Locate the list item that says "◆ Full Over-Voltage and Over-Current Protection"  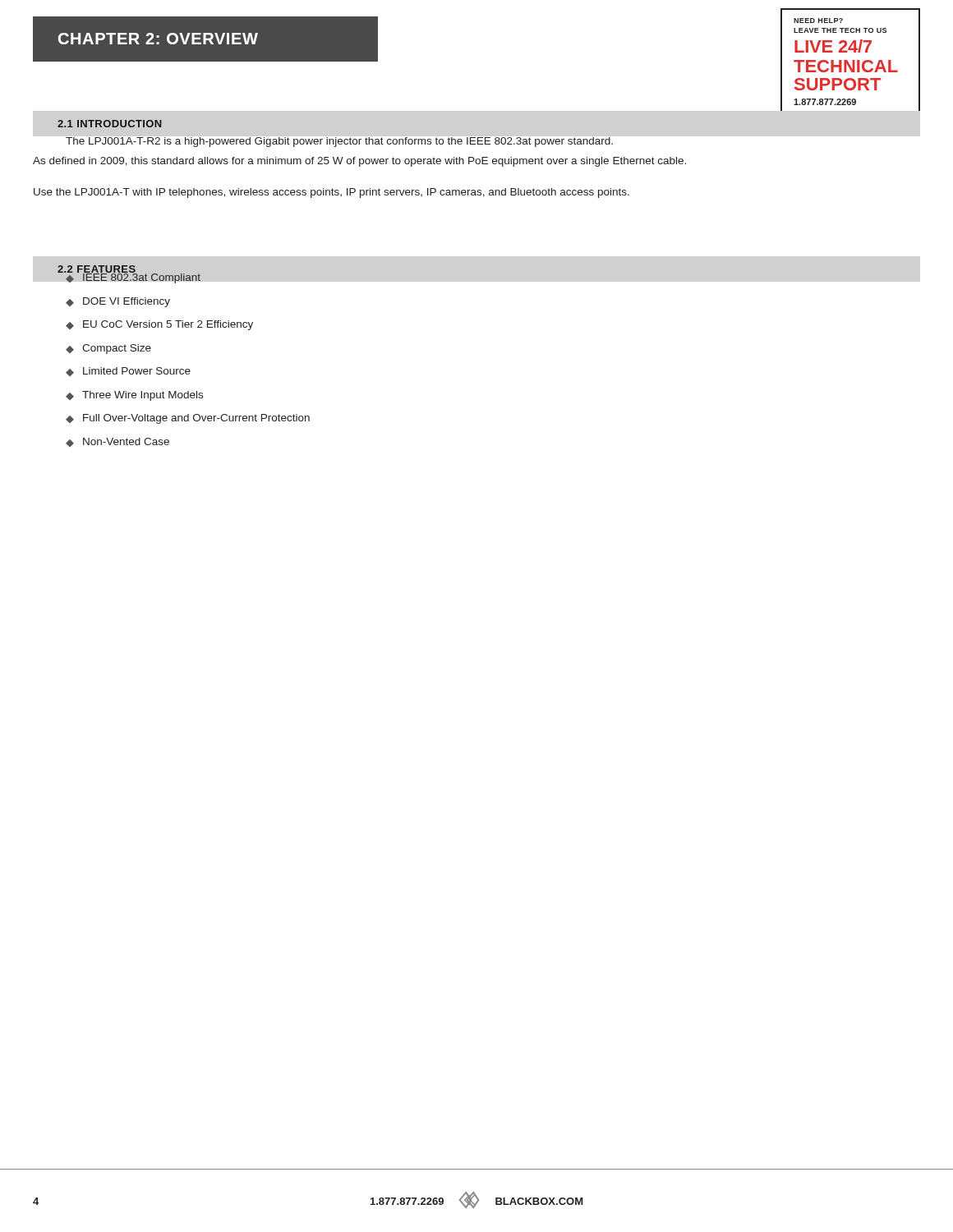pyautogui.click(x=188, y=418)
